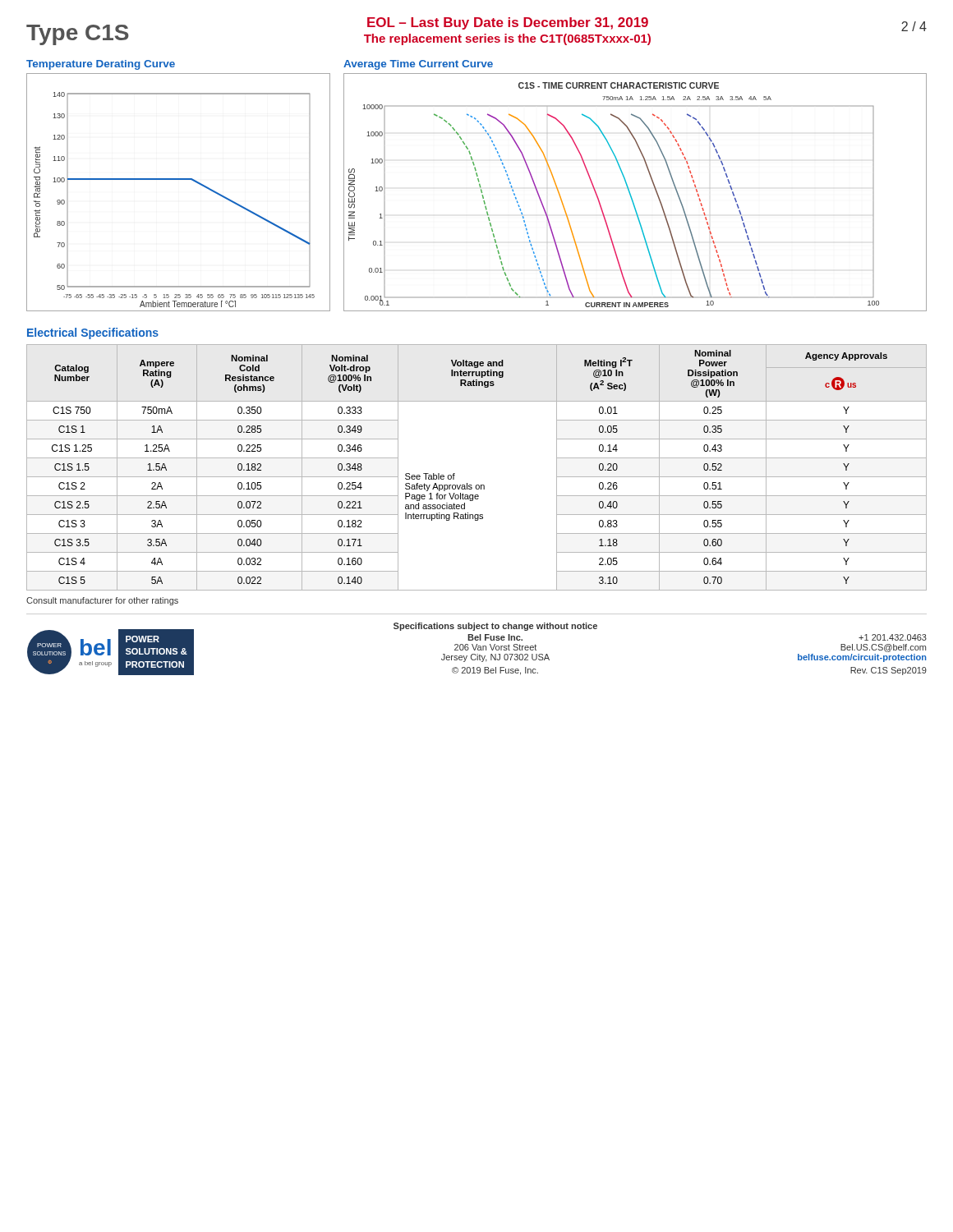Click on the element starting "Type C1S EOL"
The image size is (953, 1232).
pos(476,30)
